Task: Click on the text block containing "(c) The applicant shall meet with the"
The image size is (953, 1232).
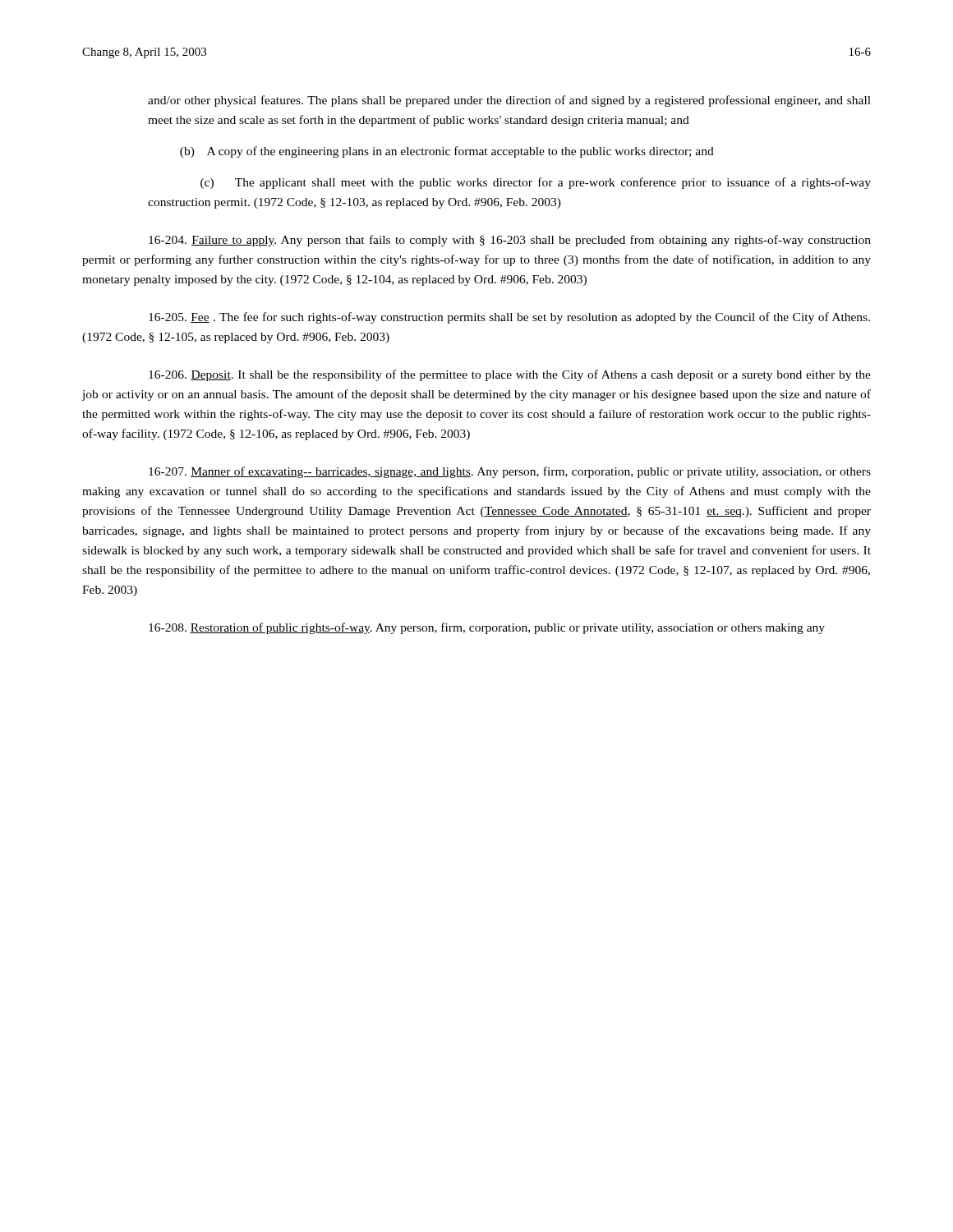Action: pos(509,192)
